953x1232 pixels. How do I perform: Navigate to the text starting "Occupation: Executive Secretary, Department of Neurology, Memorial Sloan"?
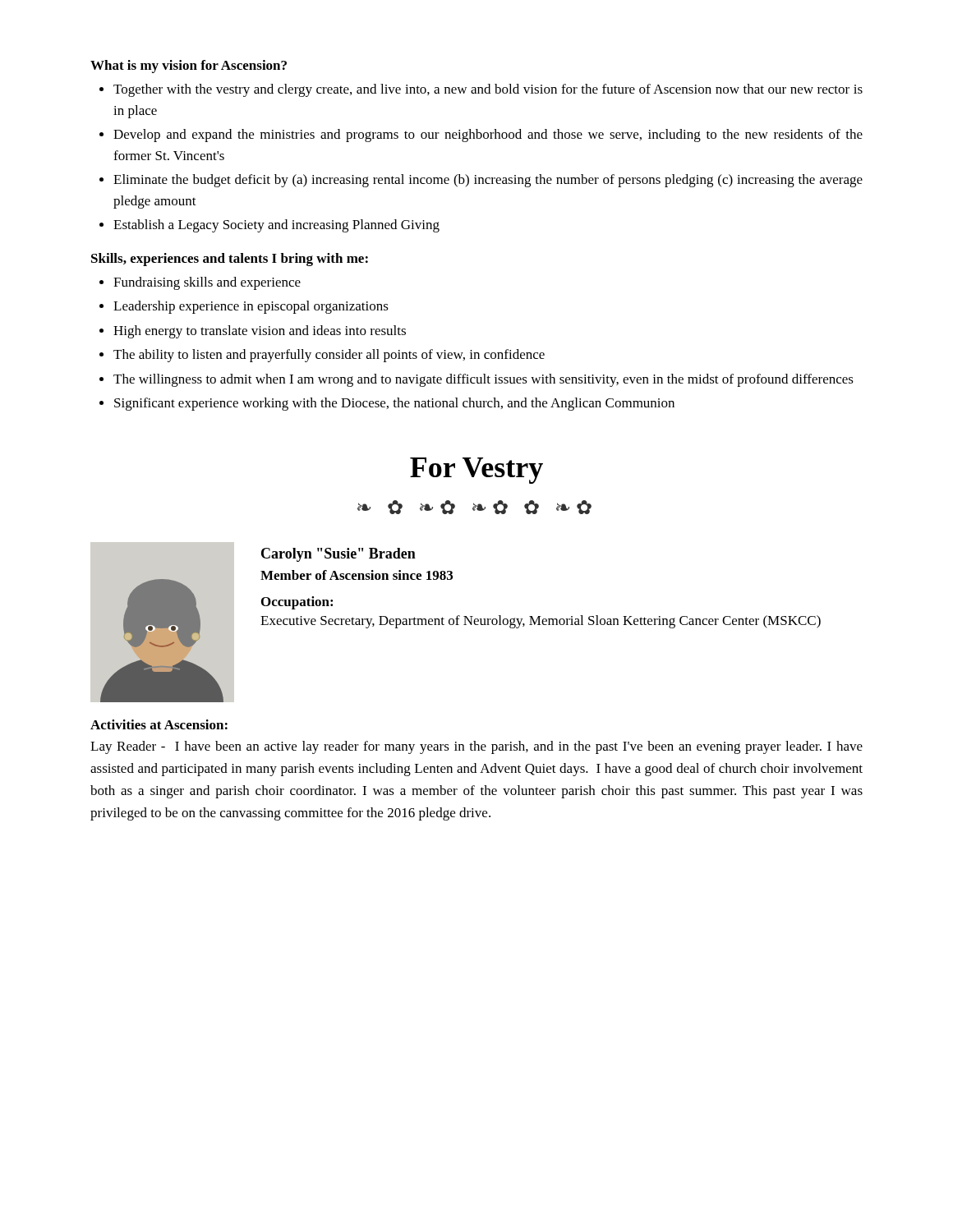(541, 611)
